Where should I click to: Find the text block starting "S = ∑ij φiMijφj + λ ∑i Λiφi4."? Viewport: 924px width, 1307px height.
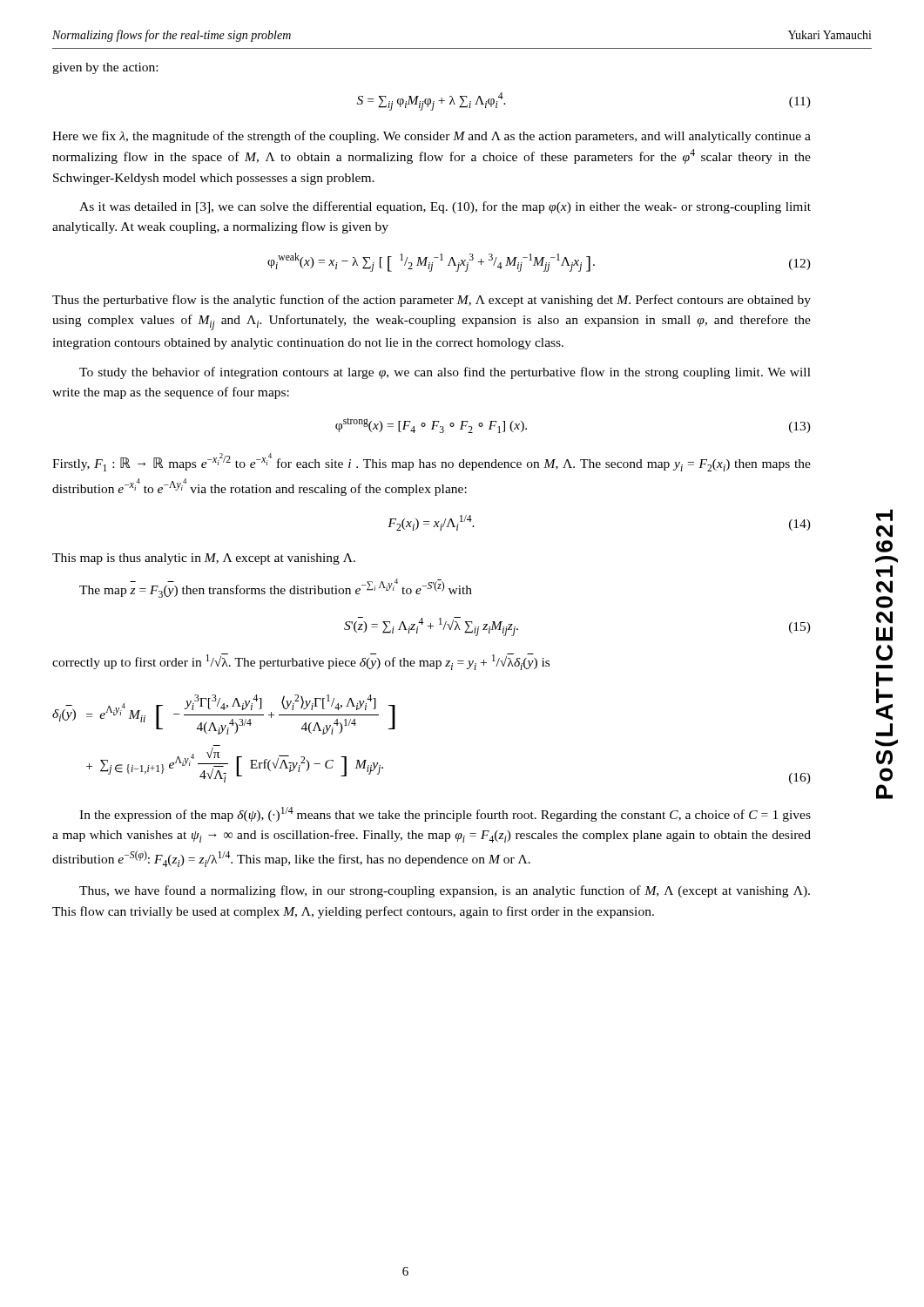420,102
